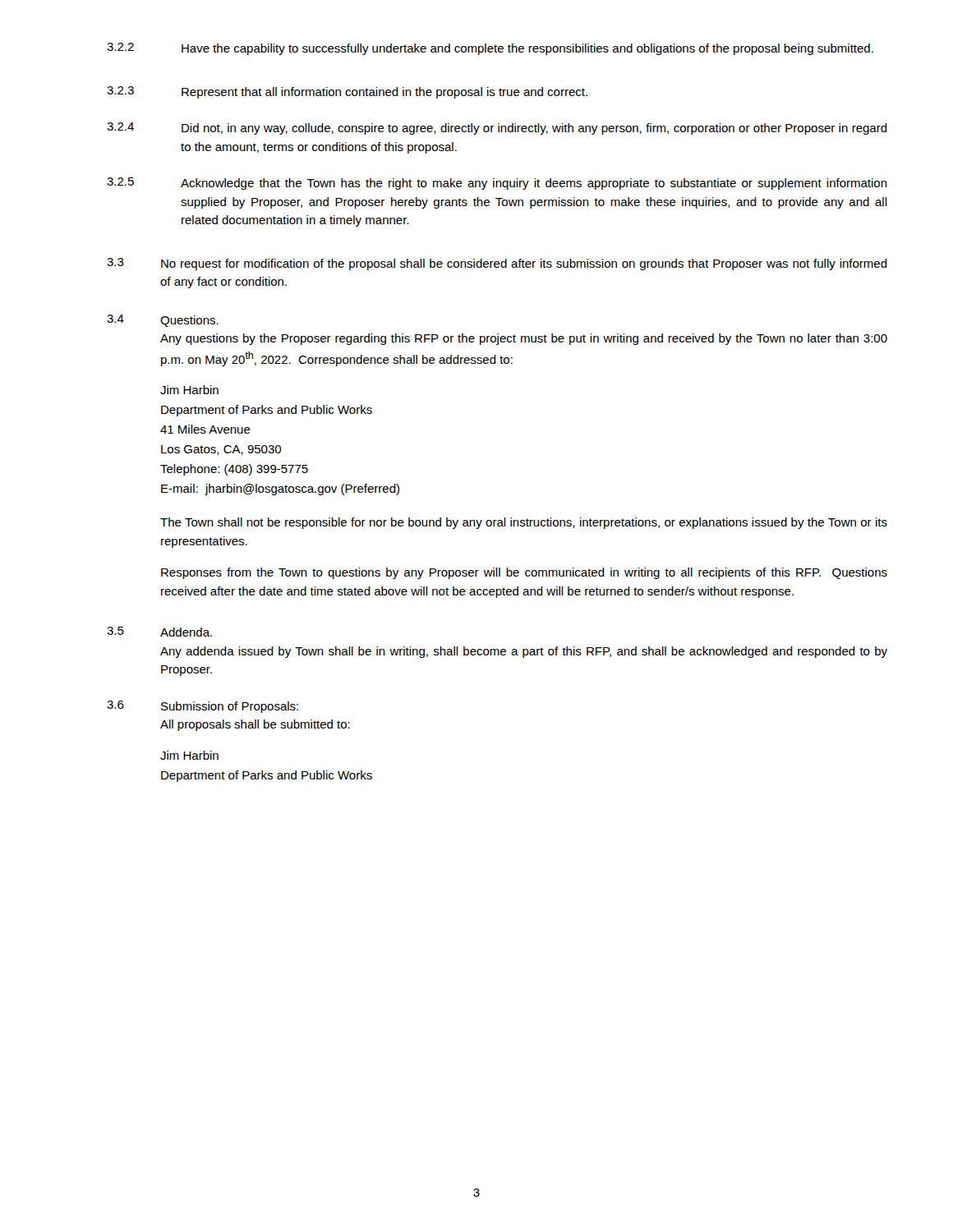Select the text block that reads "3 No request for modification"

click(497, 273)
